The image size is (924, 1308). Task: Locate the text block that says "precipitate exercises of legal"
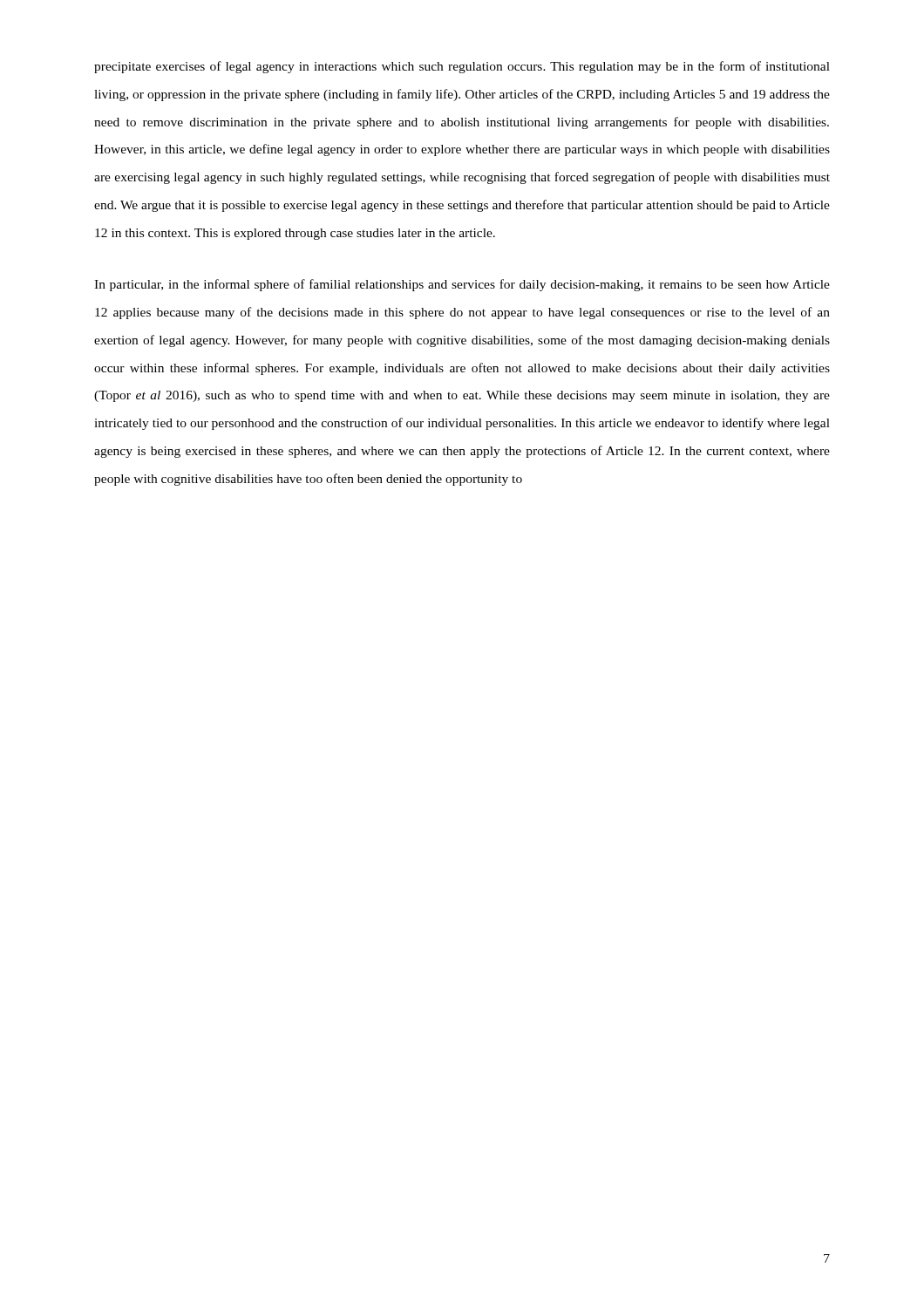(462, 149)
